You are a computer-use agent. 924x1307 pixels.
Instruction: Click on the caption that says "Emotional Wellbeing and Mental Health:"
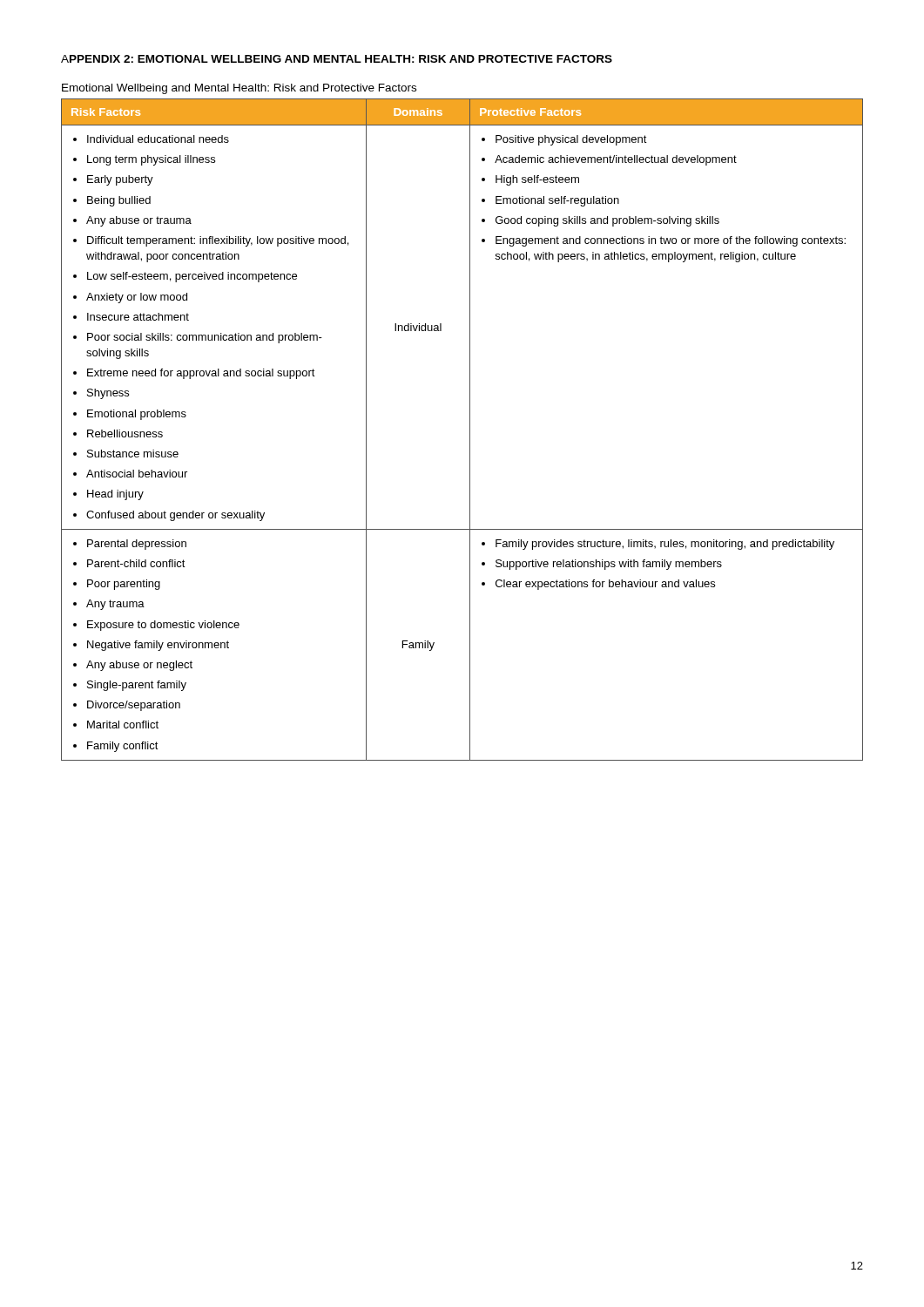[x=239, y=88]
